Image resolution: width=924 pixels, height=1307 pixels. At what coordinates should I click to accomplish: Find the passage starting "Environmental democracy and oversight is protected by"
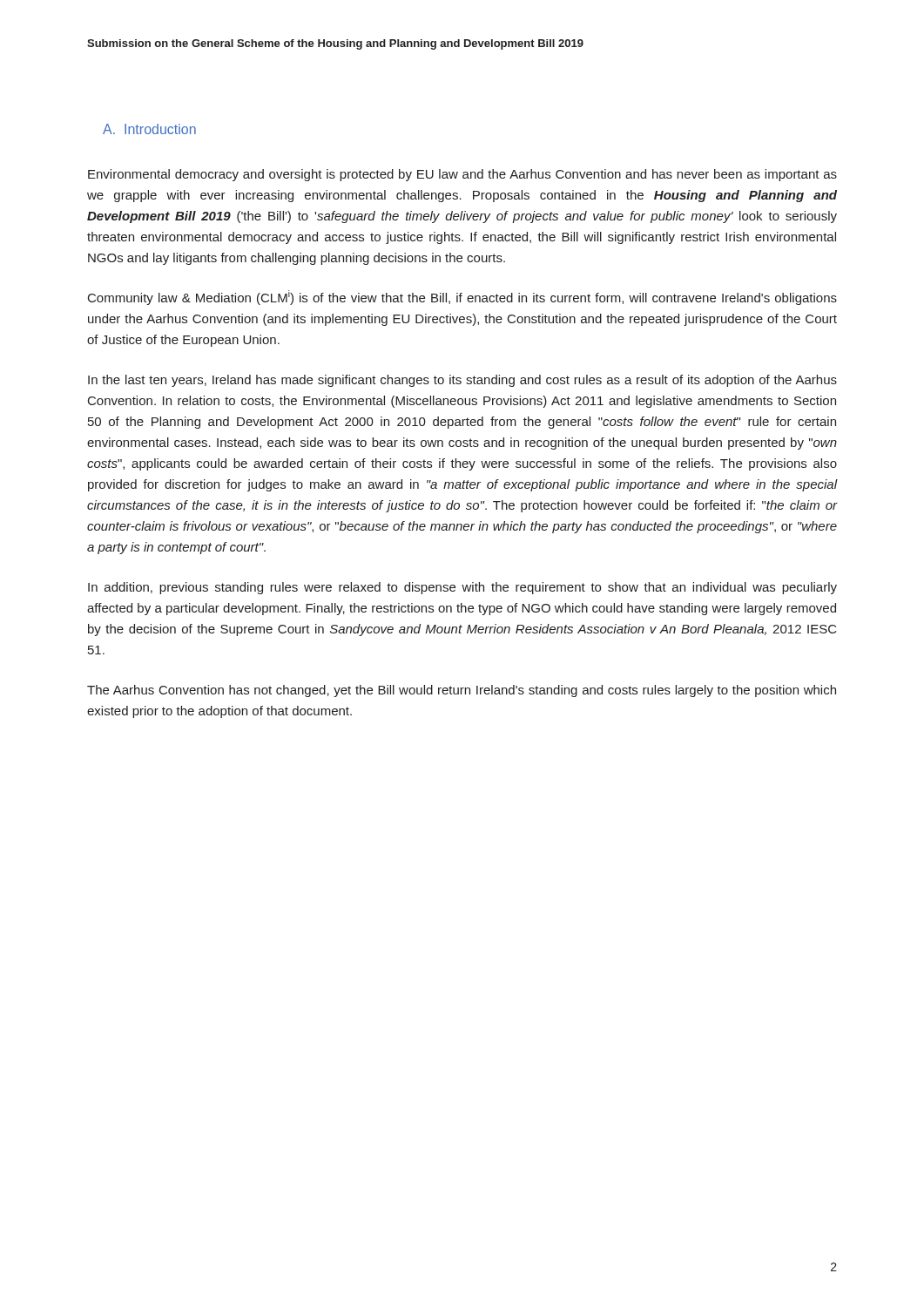pos(462,216)
